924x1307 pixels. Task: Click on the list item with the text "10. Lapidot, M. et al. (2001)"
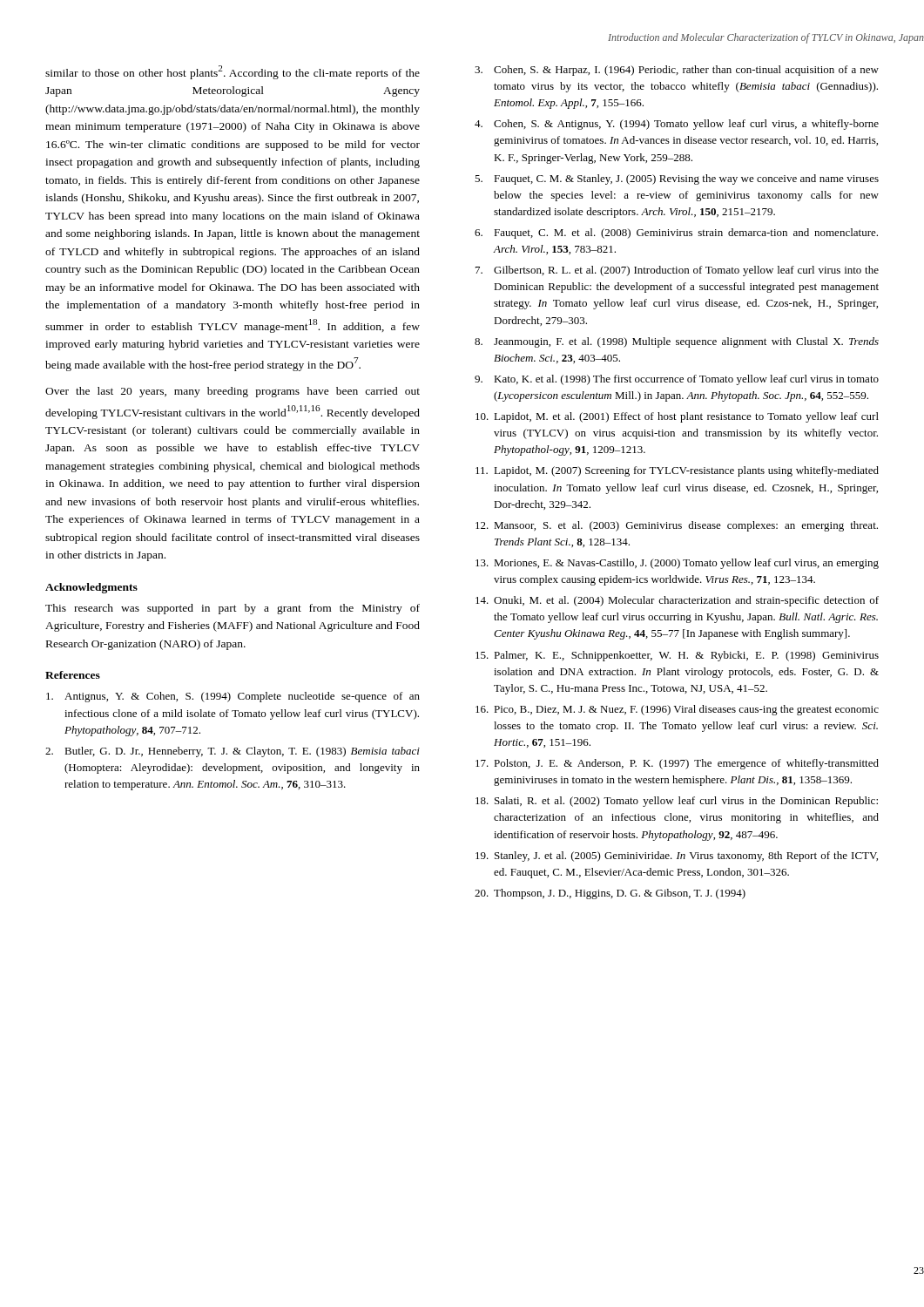point(677,433)
